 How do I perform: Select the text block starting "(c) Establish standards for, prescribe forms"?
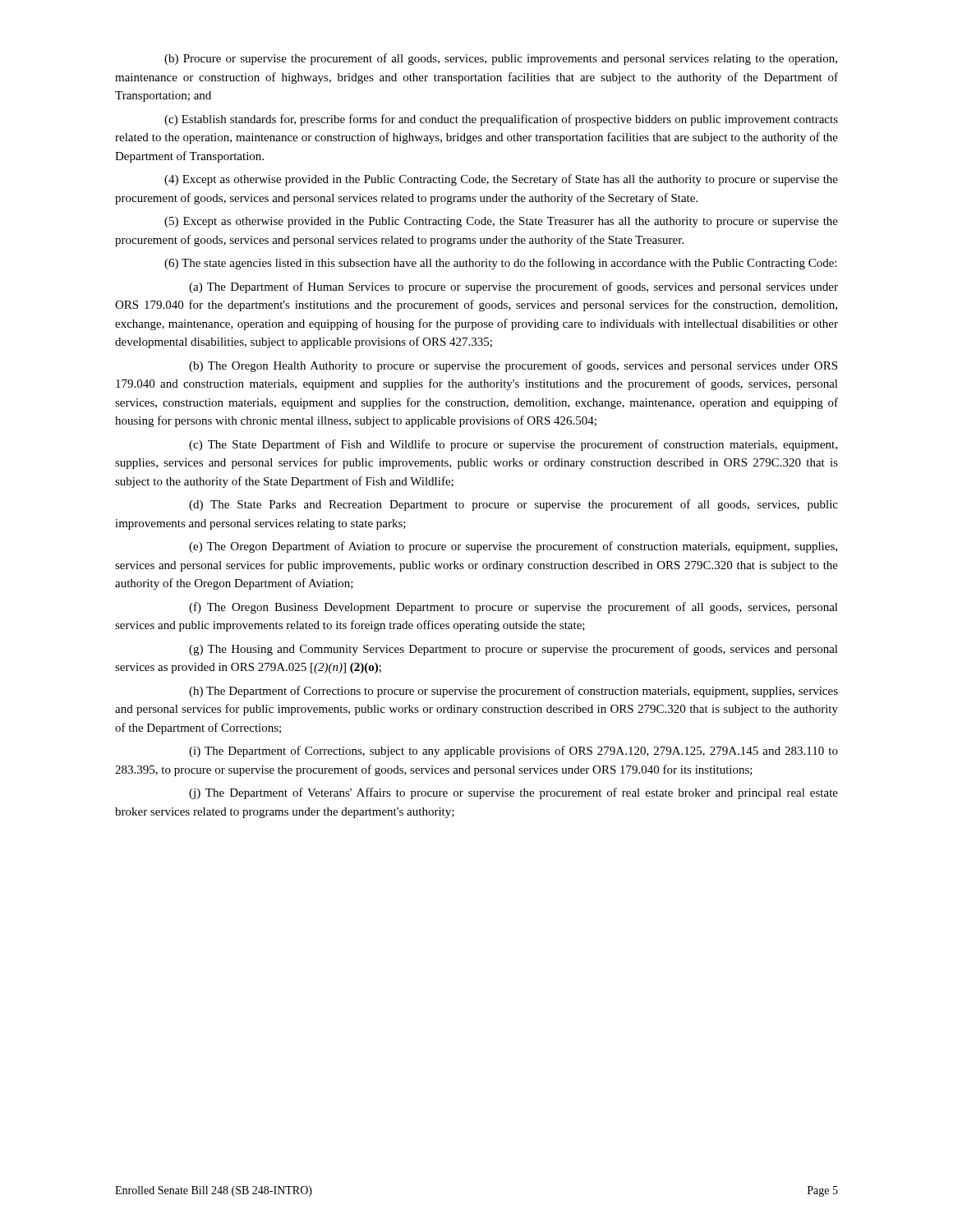(476, 137)
